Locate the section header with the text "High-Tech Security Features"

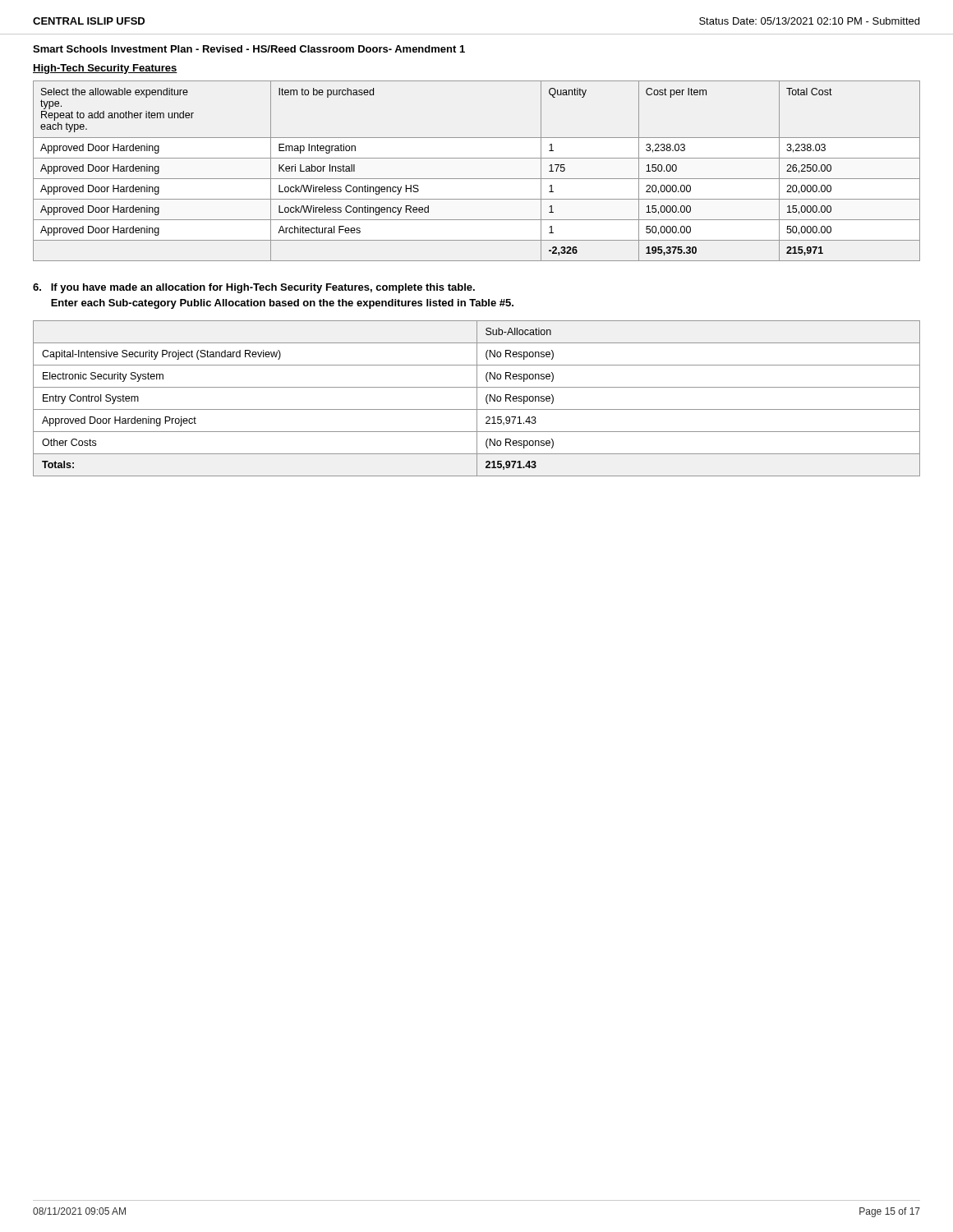pos(105,68)
